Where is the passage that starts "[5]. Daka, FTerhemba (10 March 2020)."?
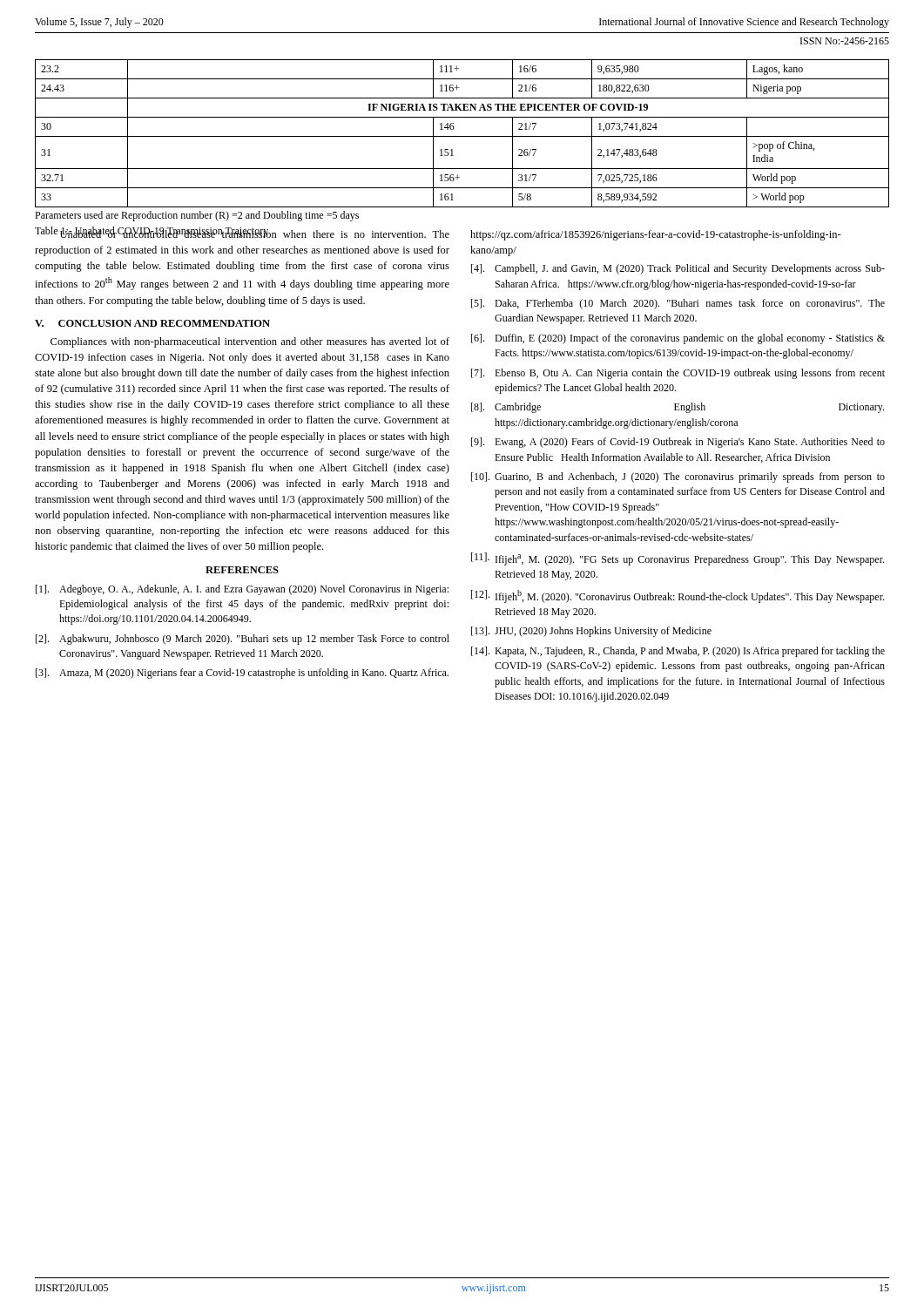 pos(678,311)
